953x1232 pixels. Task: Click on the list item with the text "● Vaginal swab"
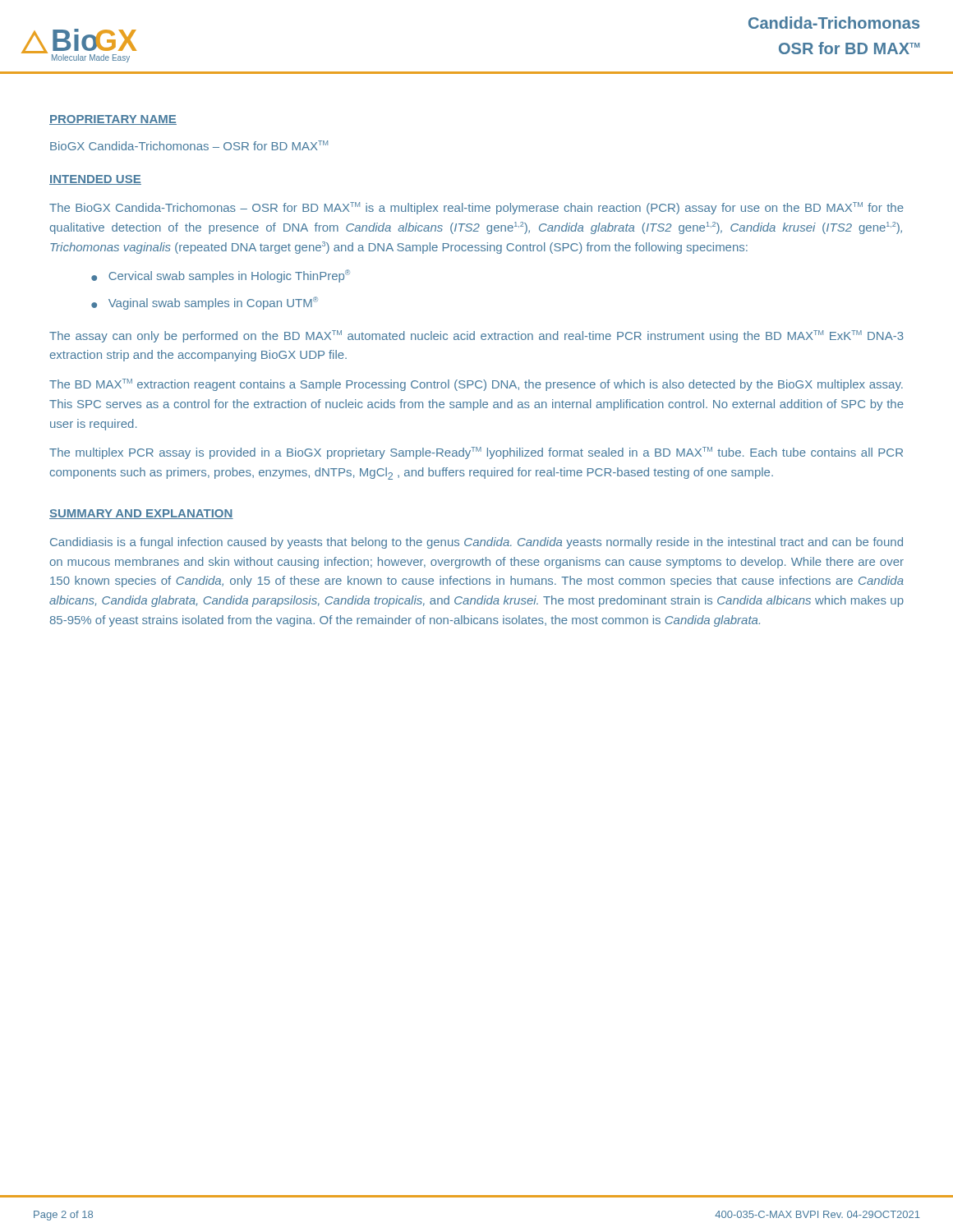click(204, 304)
